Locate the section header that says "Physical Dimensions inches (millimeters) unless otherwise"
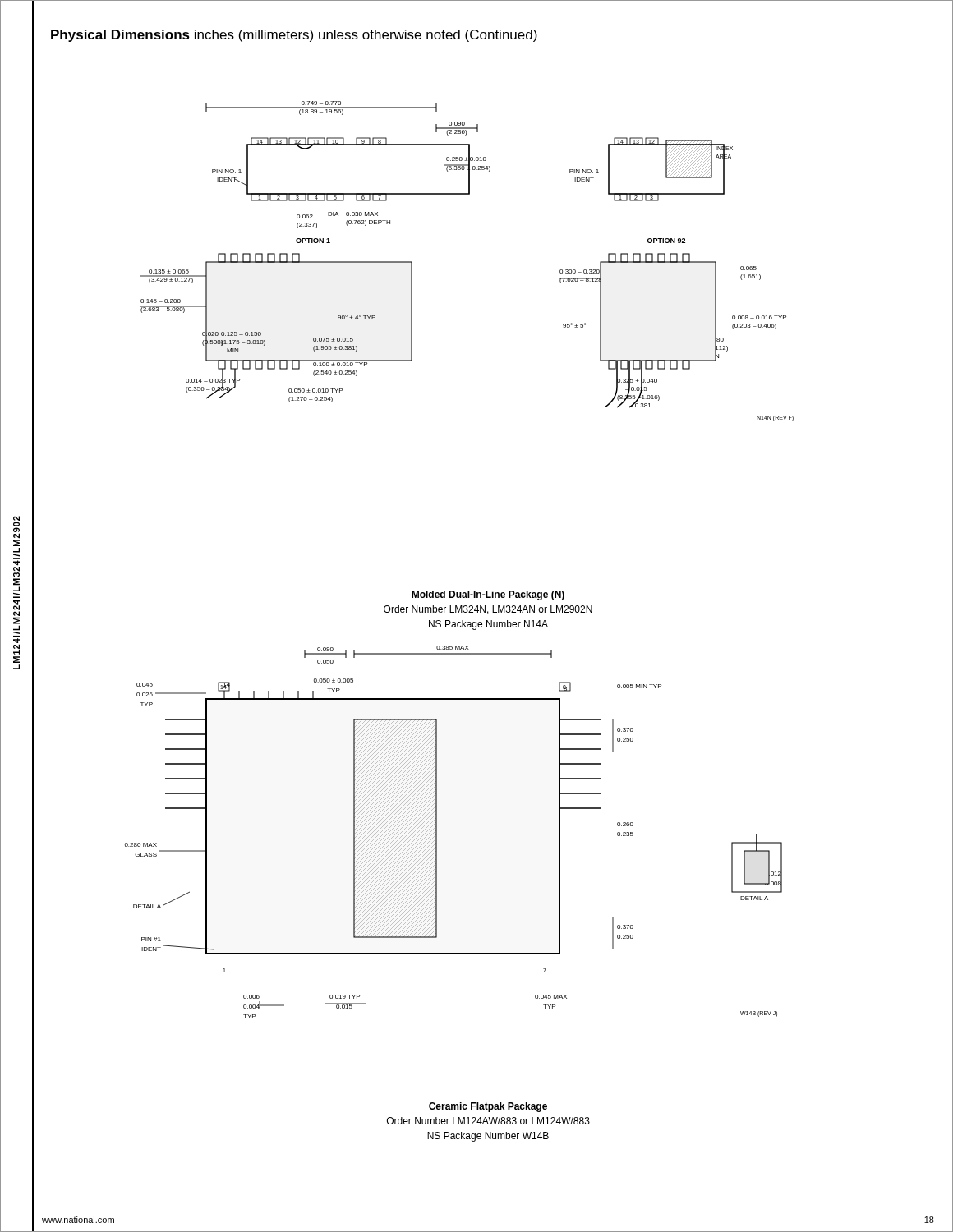This screenshot has height=1232, width=953. coord(294,35)
